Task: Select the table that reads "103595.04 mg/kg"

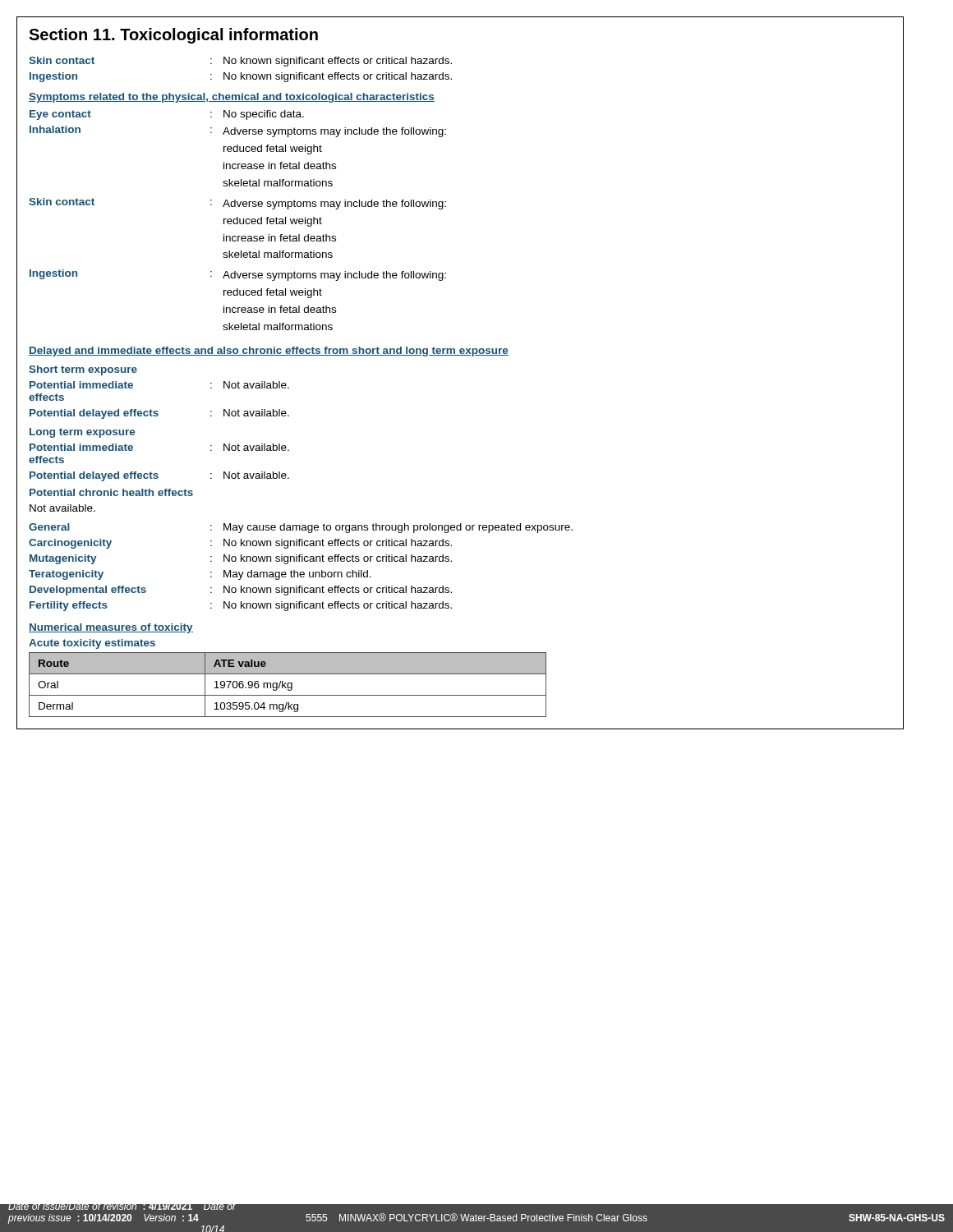Action: 288,685
